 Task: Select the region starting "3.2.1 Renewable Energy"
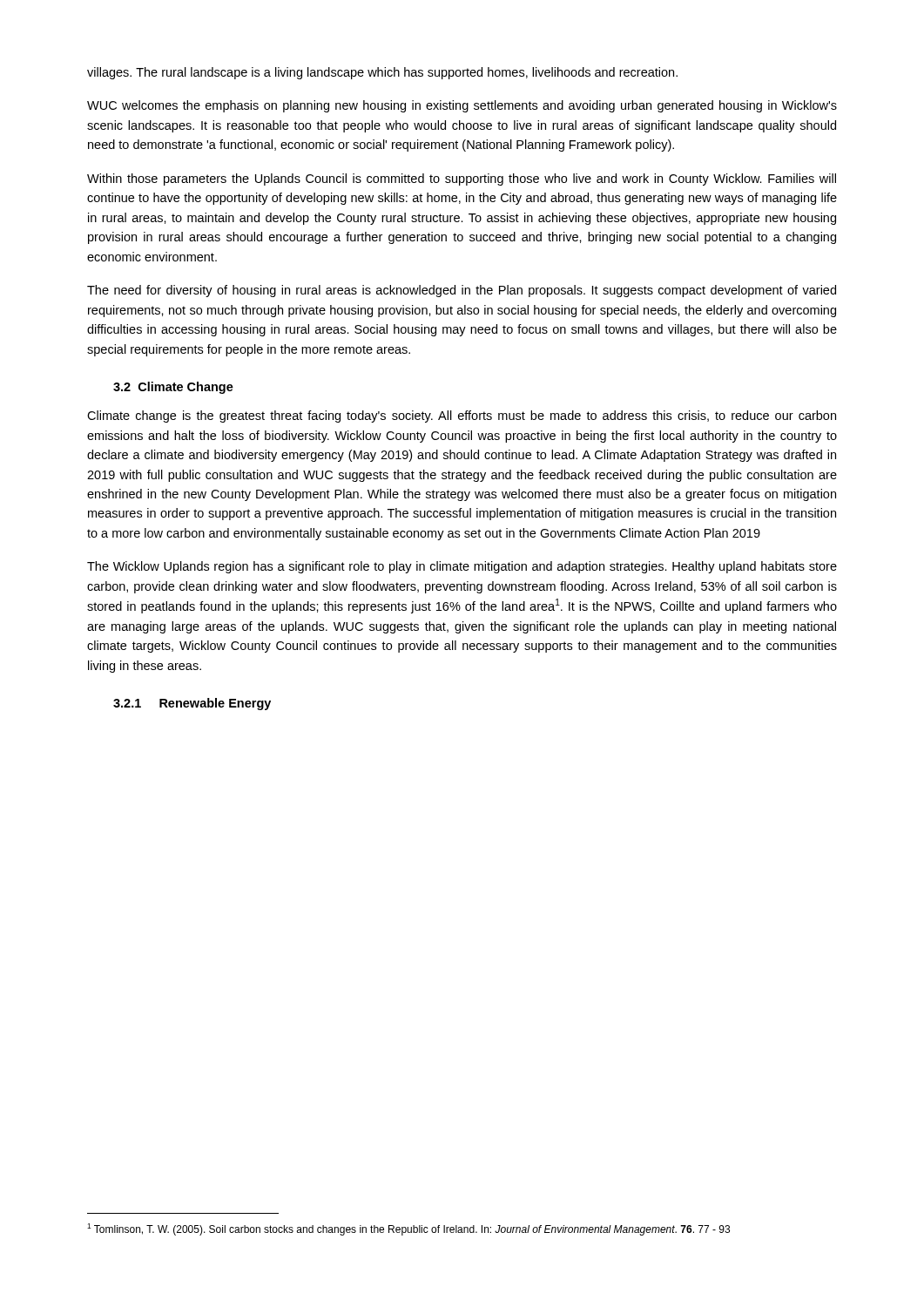(x=192, y=703)
